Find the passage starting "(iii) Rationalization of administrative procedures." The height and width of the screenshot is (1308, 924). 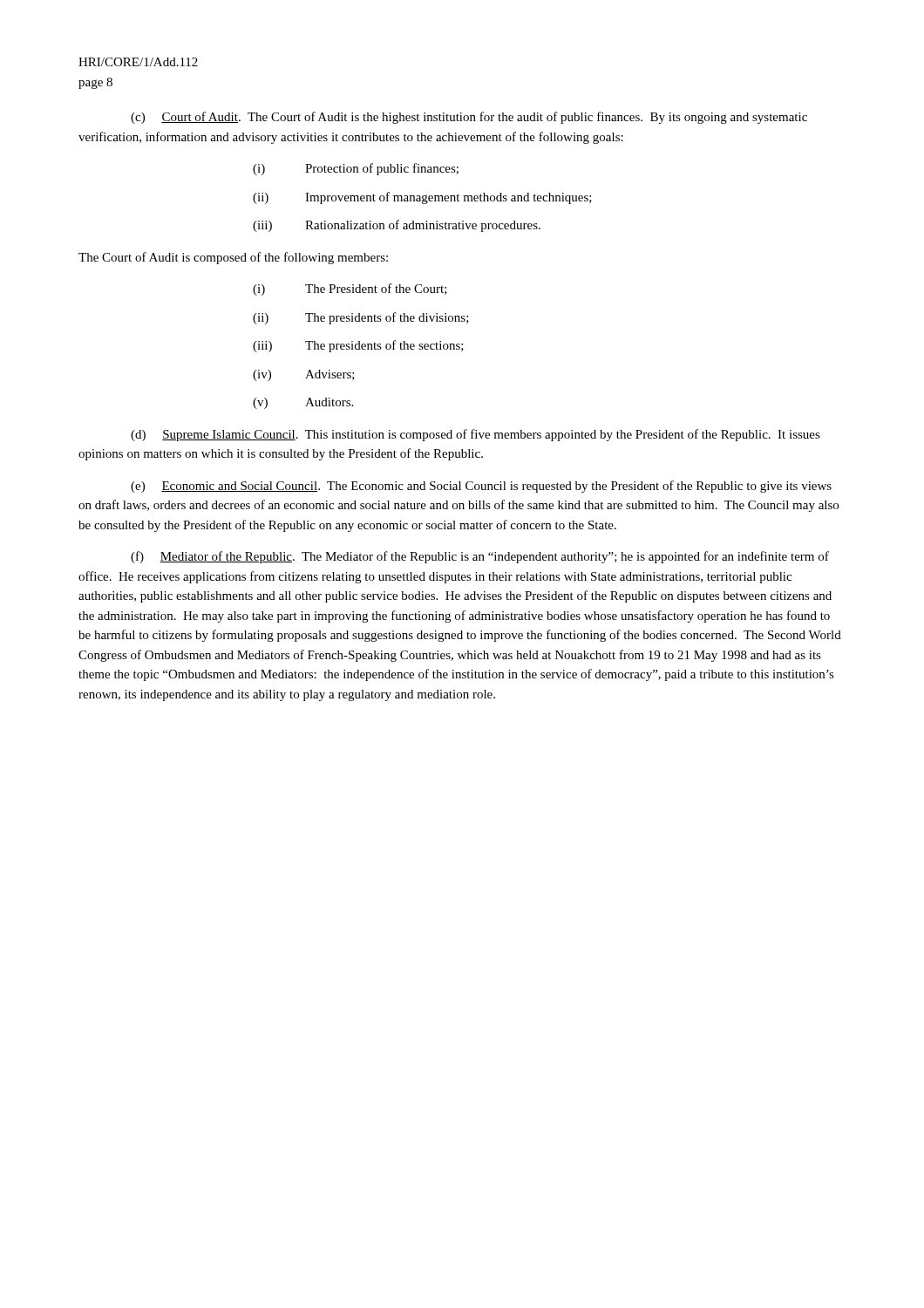click(x=549, y=225)
